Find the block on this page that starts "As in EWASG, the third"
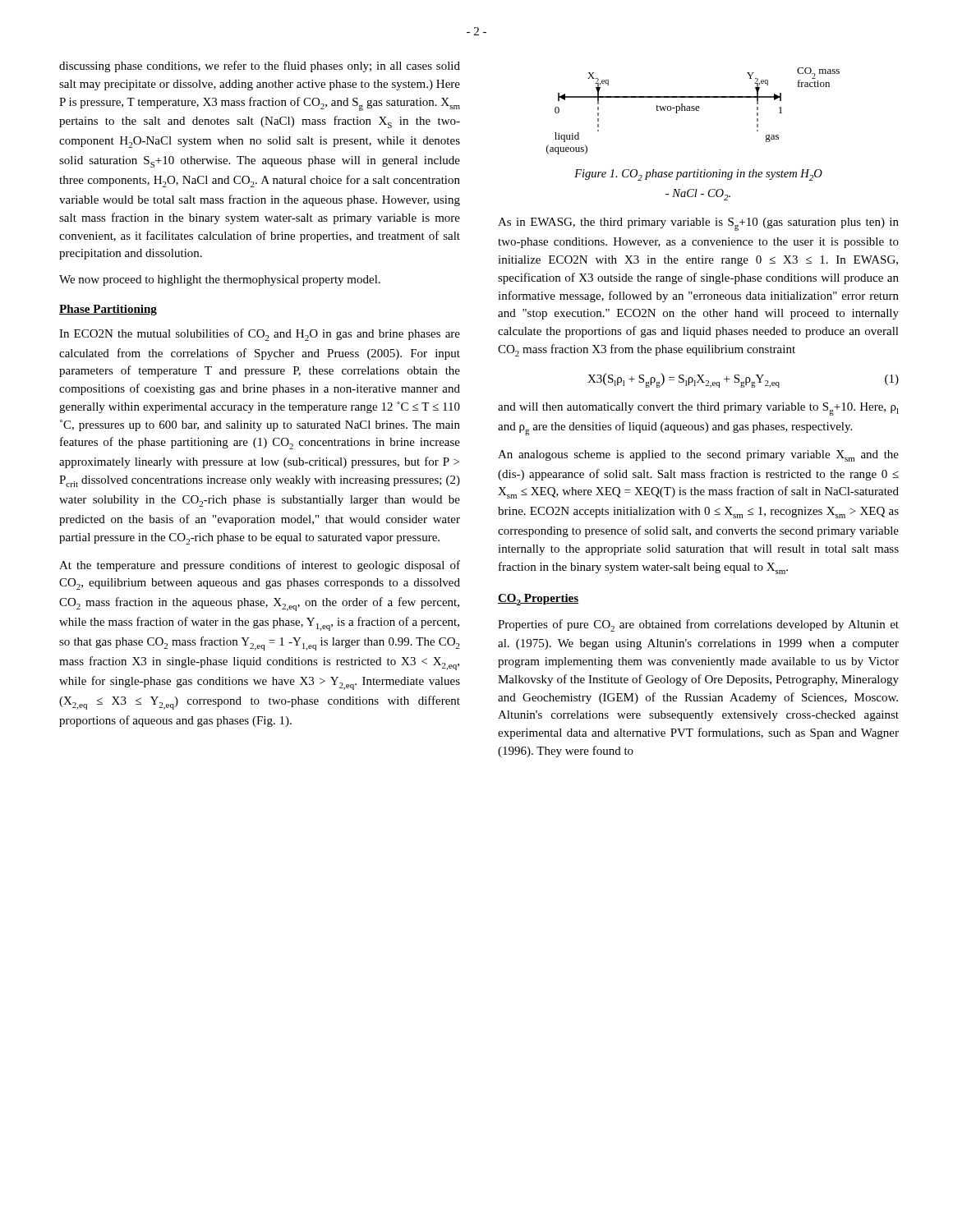The height and width of the screenshot is (1232, 953). (x=698, y=287)
